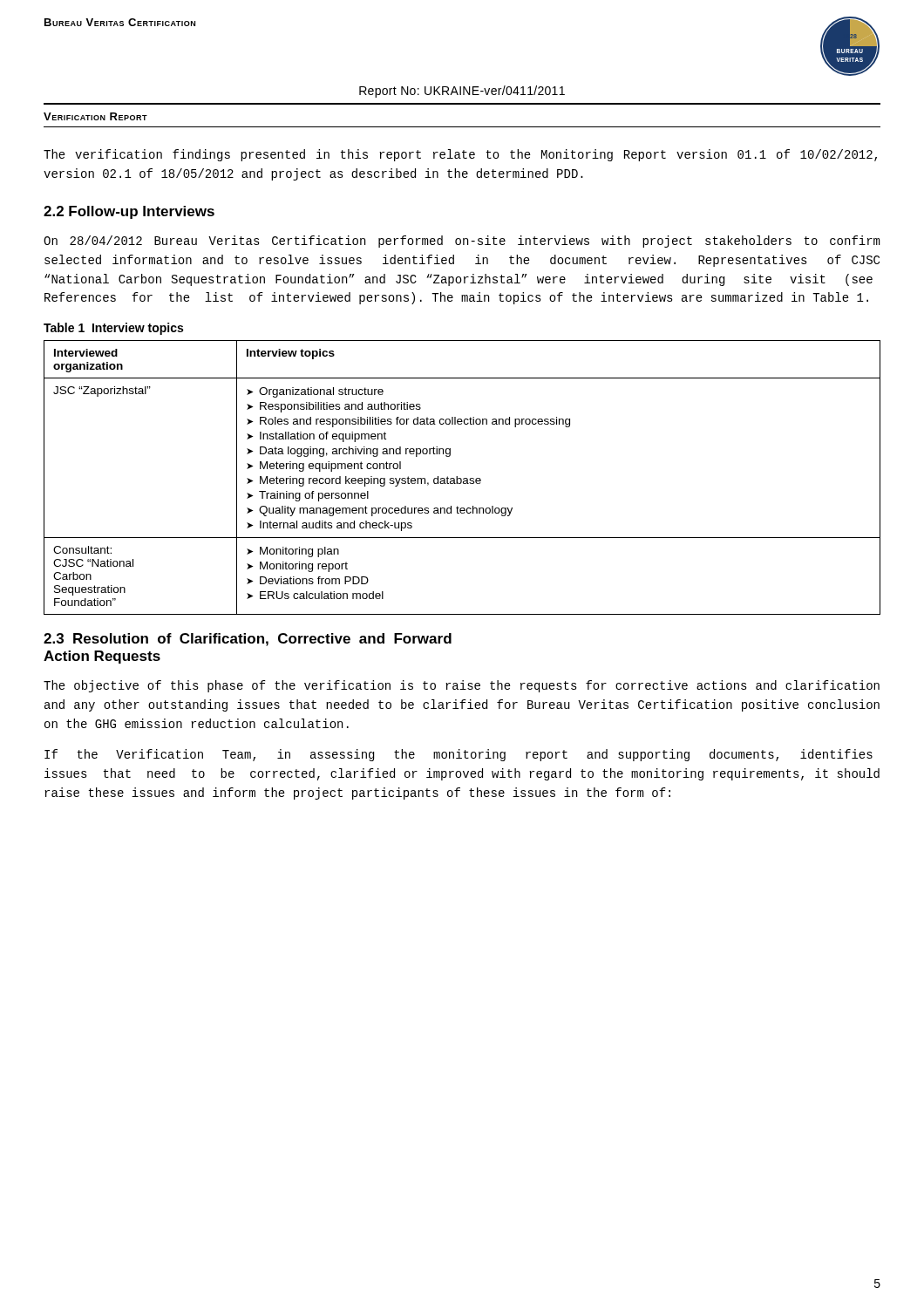
Task: Locate the region starting "2.2 Follow-up Interviews"
Action: click(x=129, y=212)
